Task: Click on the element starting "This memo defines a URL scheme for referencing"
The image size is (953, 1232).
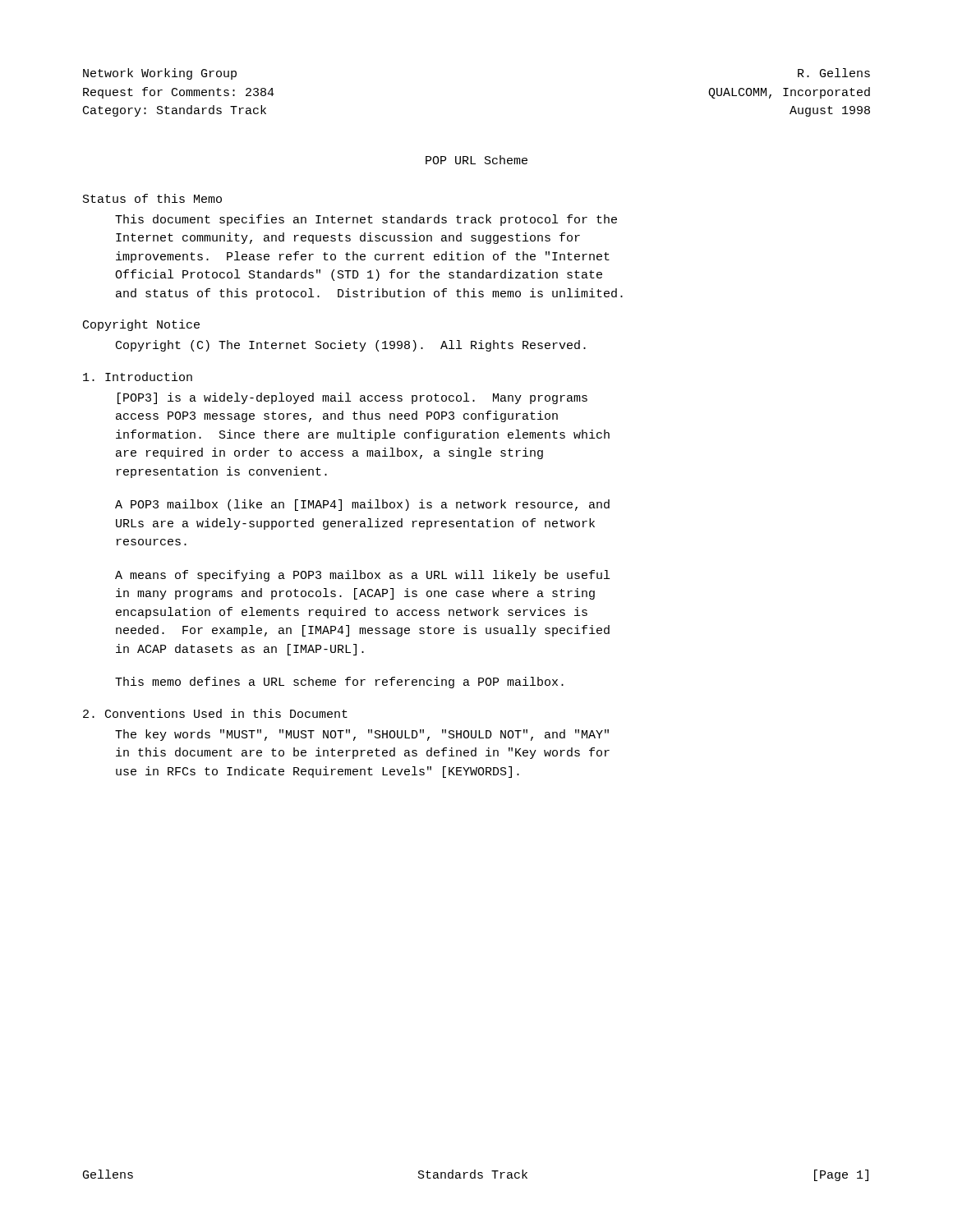Action: 341,683
